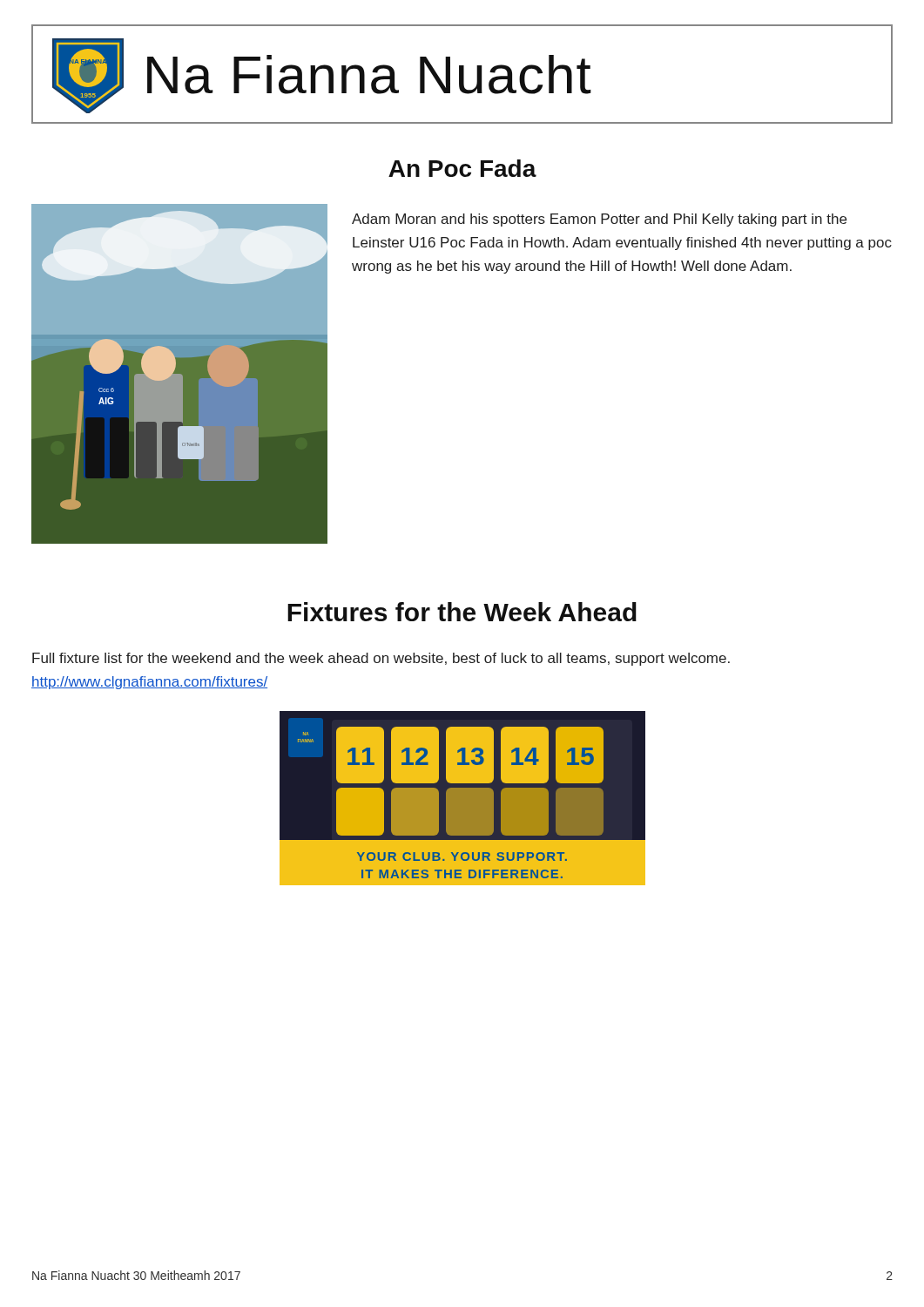Navigate to the passage starting "Adam Moran and his spotters Eamon Potter and"
Viewport: 924px width, 1307px height.
point(622,243)
